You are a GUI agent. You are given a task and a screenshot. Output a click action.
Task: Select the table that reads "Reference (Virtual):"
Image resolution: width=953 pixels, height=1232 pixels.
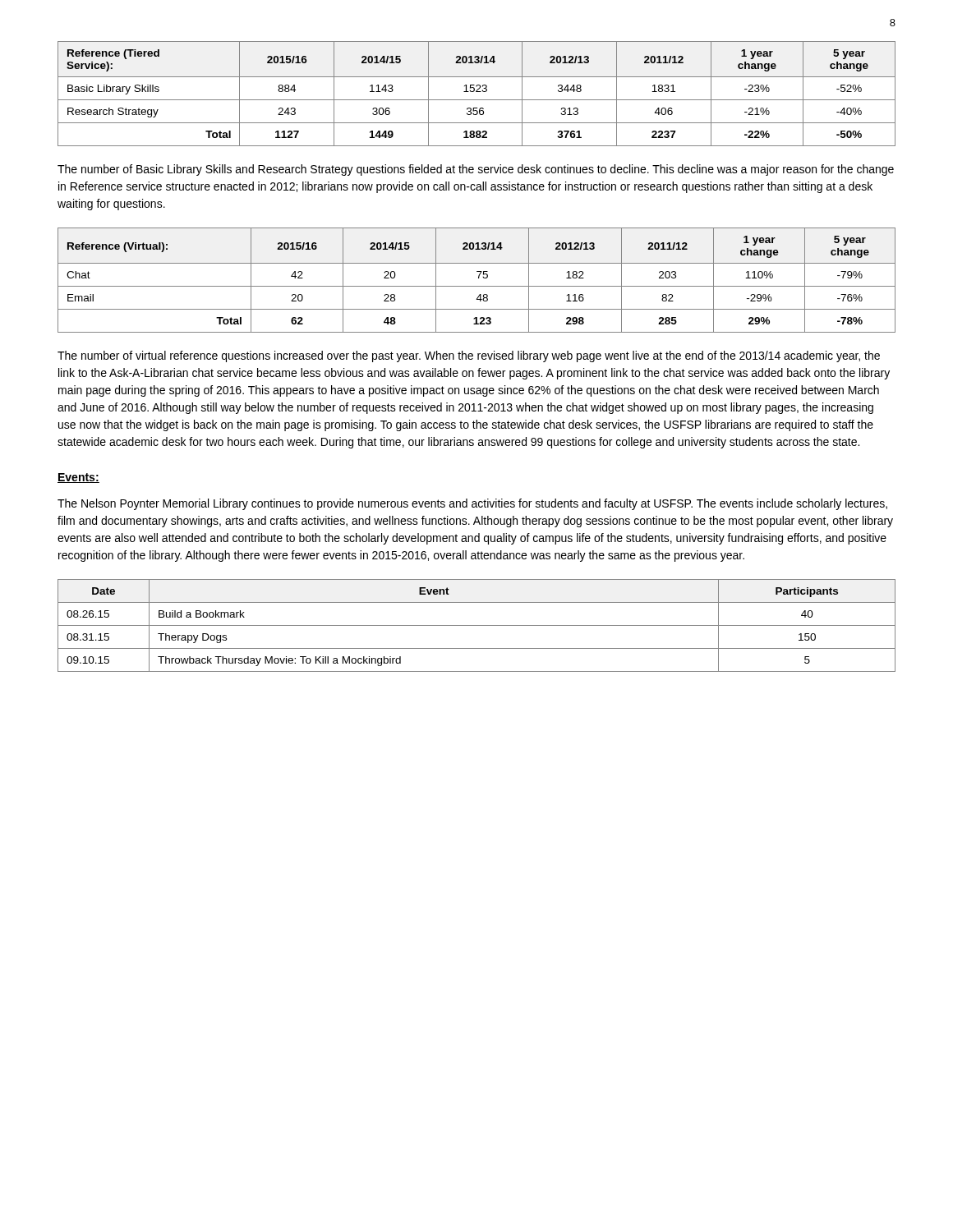(x=476, y=280)
